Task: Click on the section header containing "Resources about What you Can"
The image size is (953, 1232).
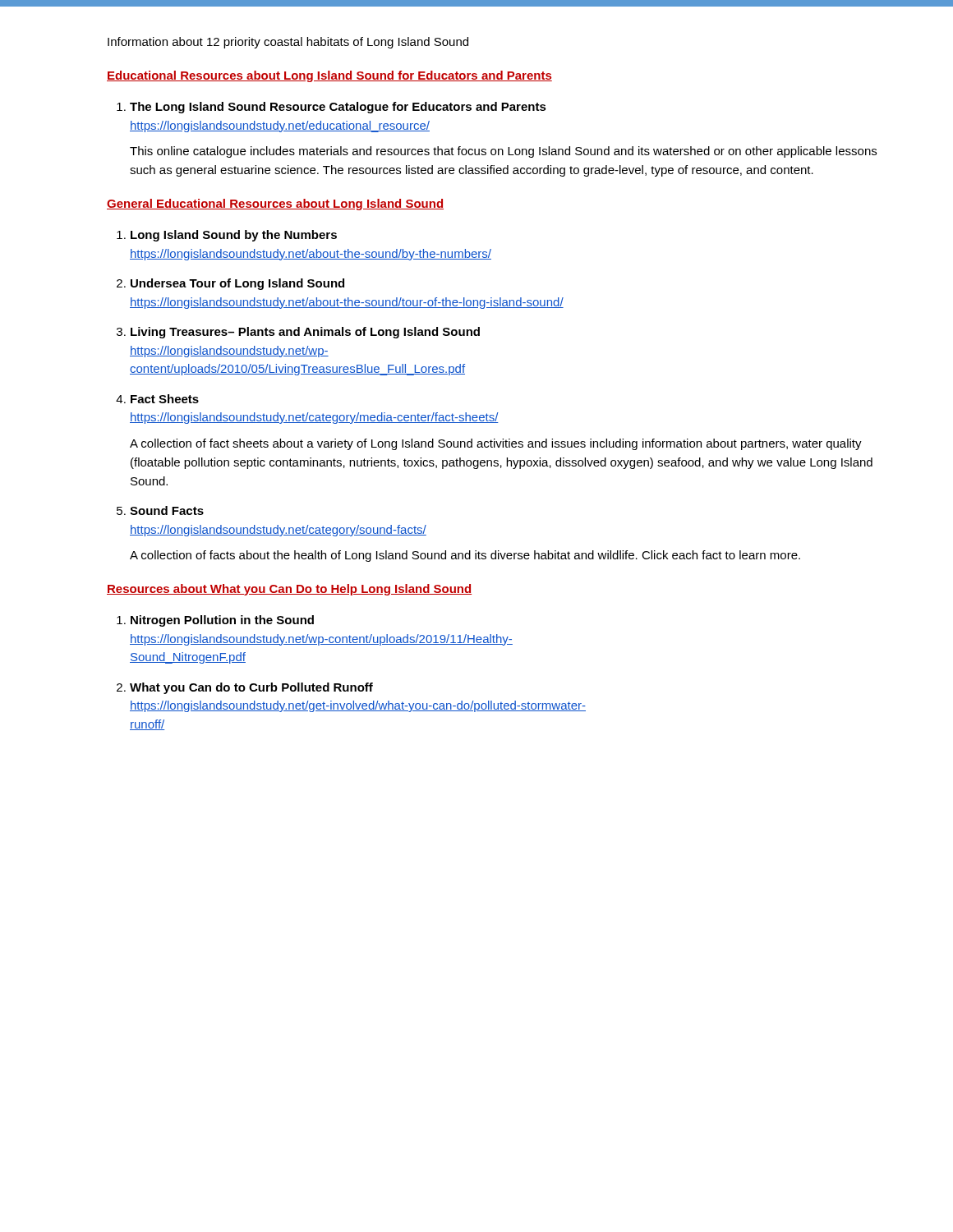Action: click(289, 588)
